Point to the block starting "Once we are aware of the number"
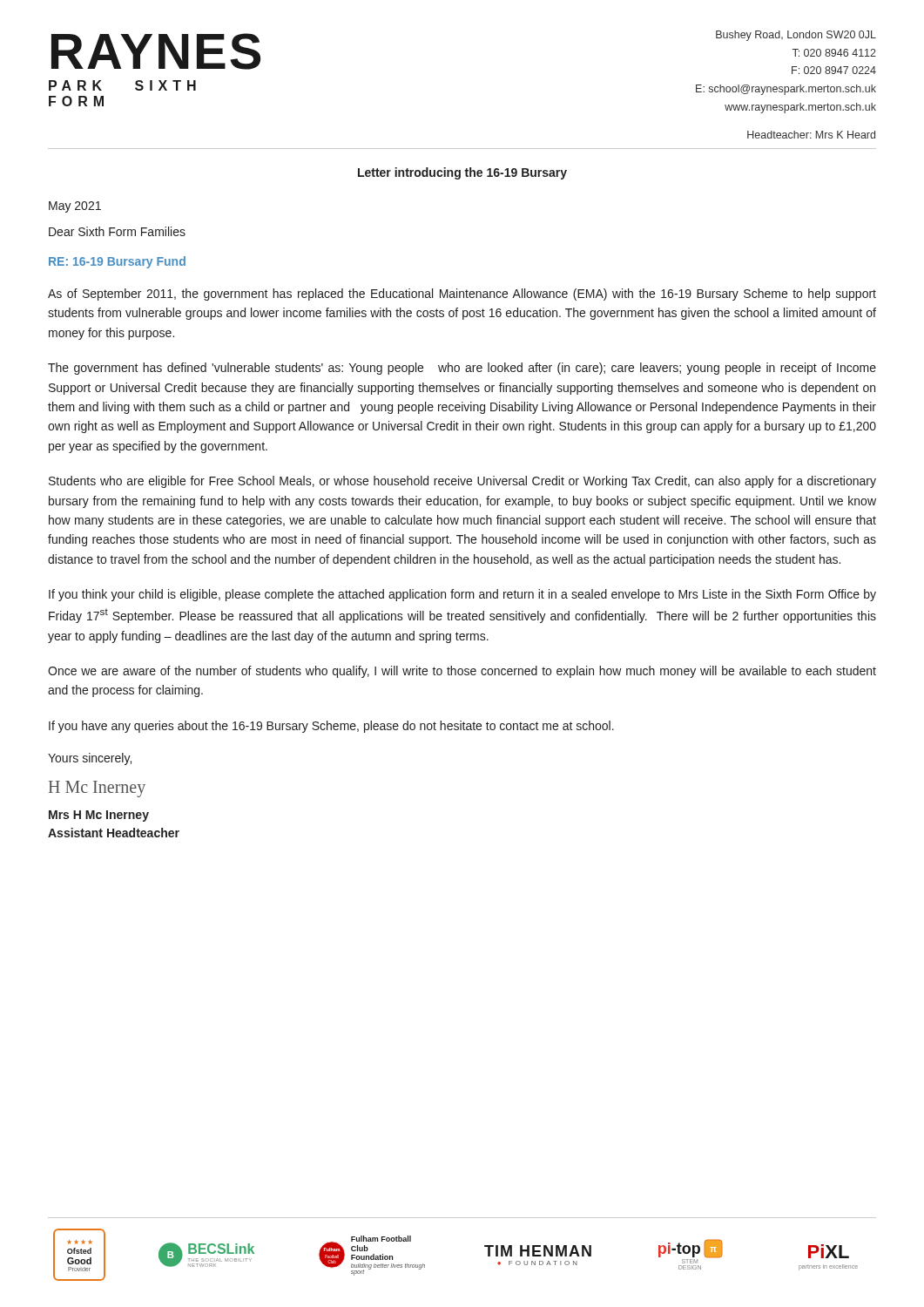The width and height of the screenshot is (924, 1307). (462, 681)
